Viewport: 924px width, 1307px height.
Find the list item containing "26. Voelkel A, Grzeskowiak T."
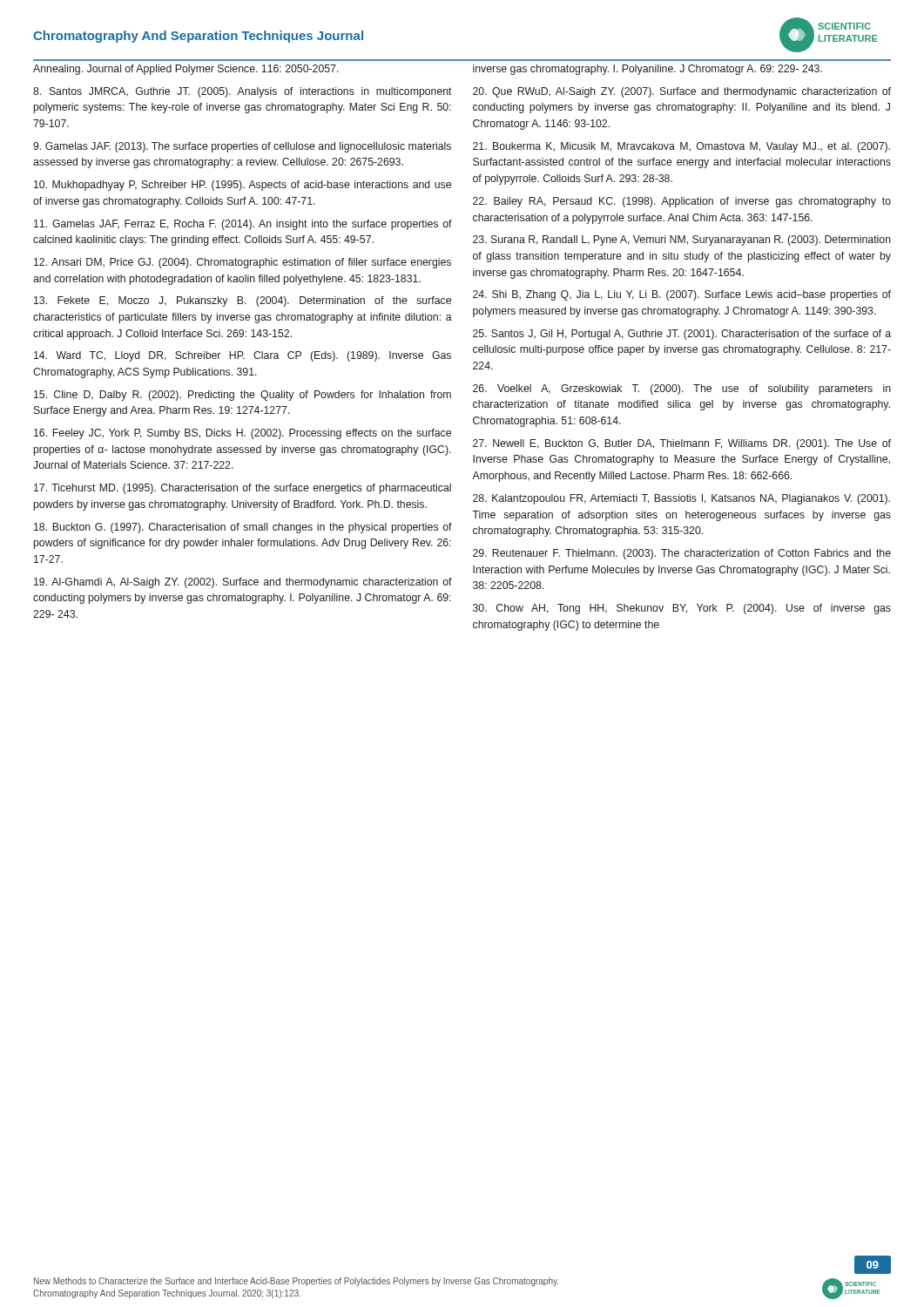[682, 405]
